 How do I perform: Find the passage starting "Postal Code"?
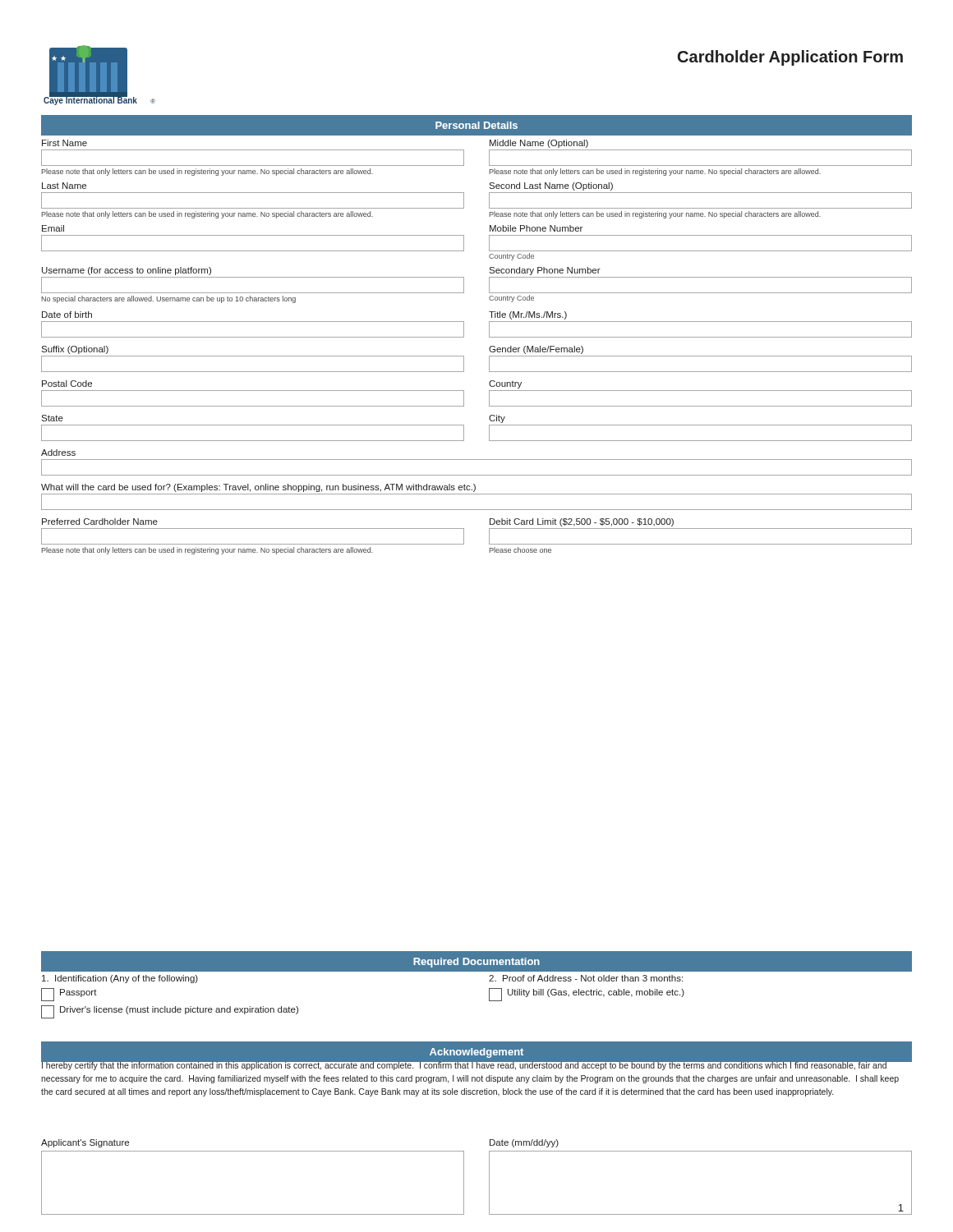[67, 384]
